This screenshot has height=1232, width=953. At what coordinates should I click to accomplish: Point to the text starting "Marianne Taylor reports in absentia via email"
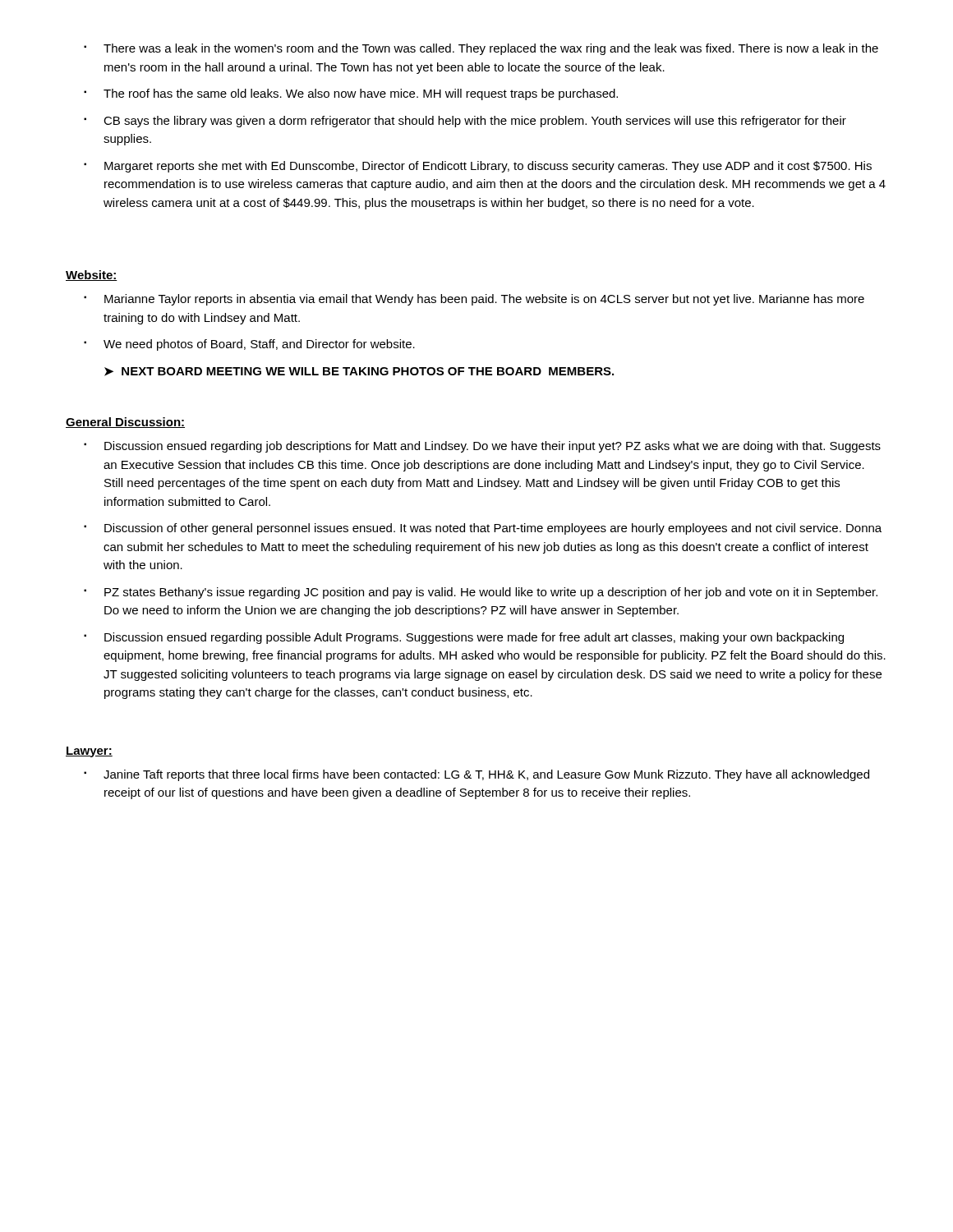click(x=476, y=308)
